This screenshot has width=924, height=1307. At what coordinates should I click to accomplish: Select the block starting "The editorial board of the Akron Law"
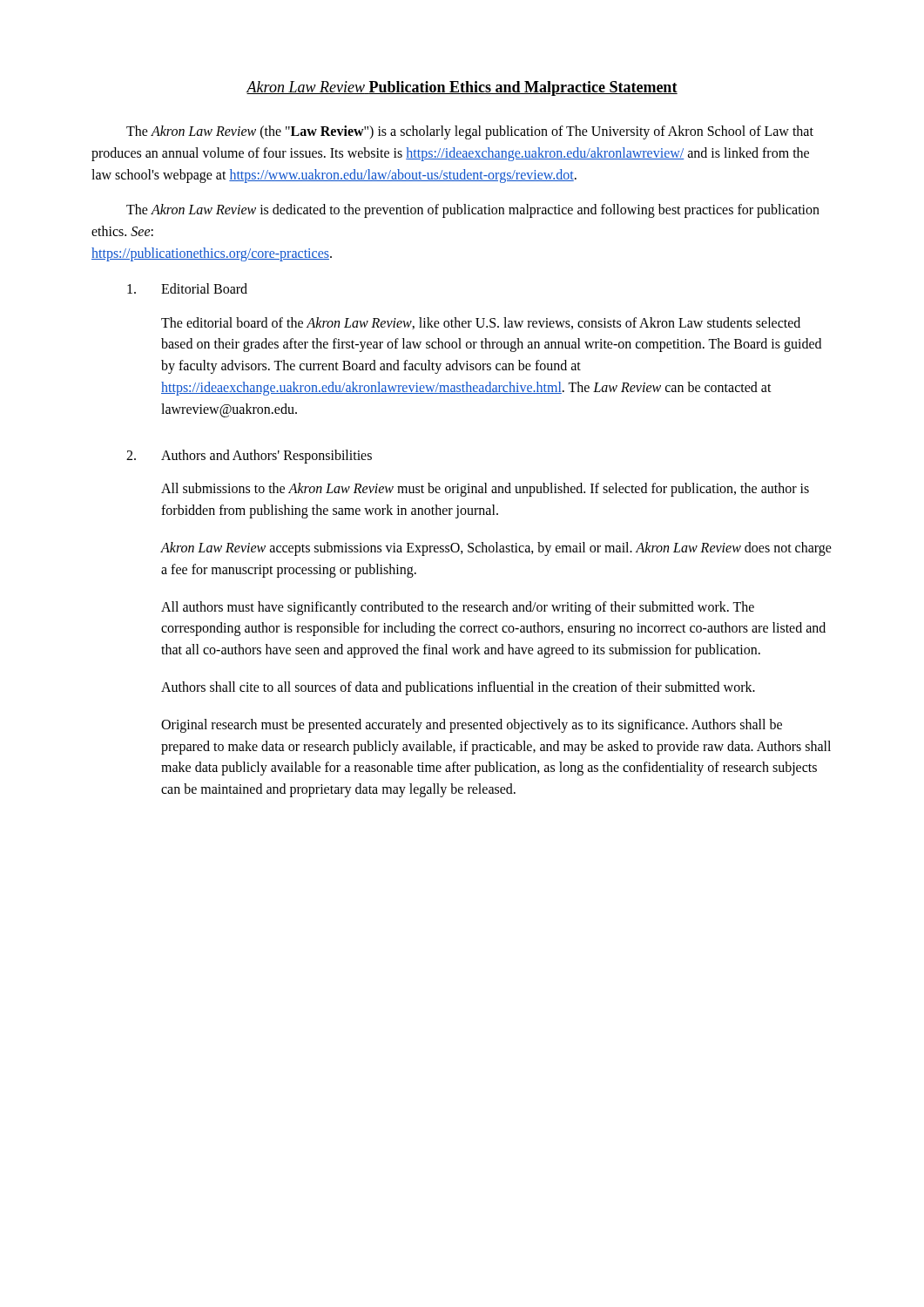coord(491,366)
